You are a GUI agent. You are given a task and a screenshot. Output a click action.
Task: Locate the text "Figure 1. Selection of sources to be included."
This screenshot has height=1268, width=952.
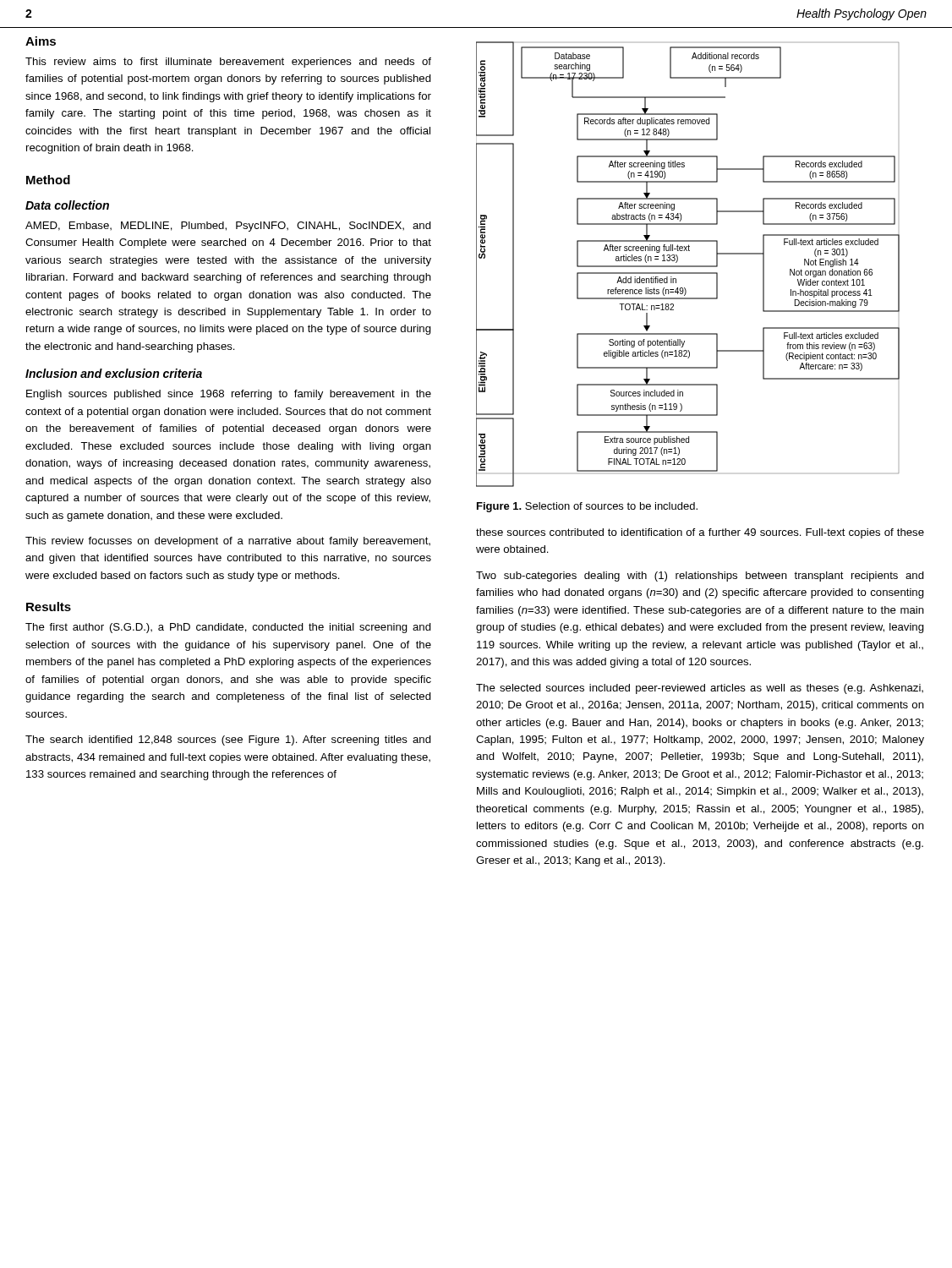pyautogui.click(x=587, y=506)
